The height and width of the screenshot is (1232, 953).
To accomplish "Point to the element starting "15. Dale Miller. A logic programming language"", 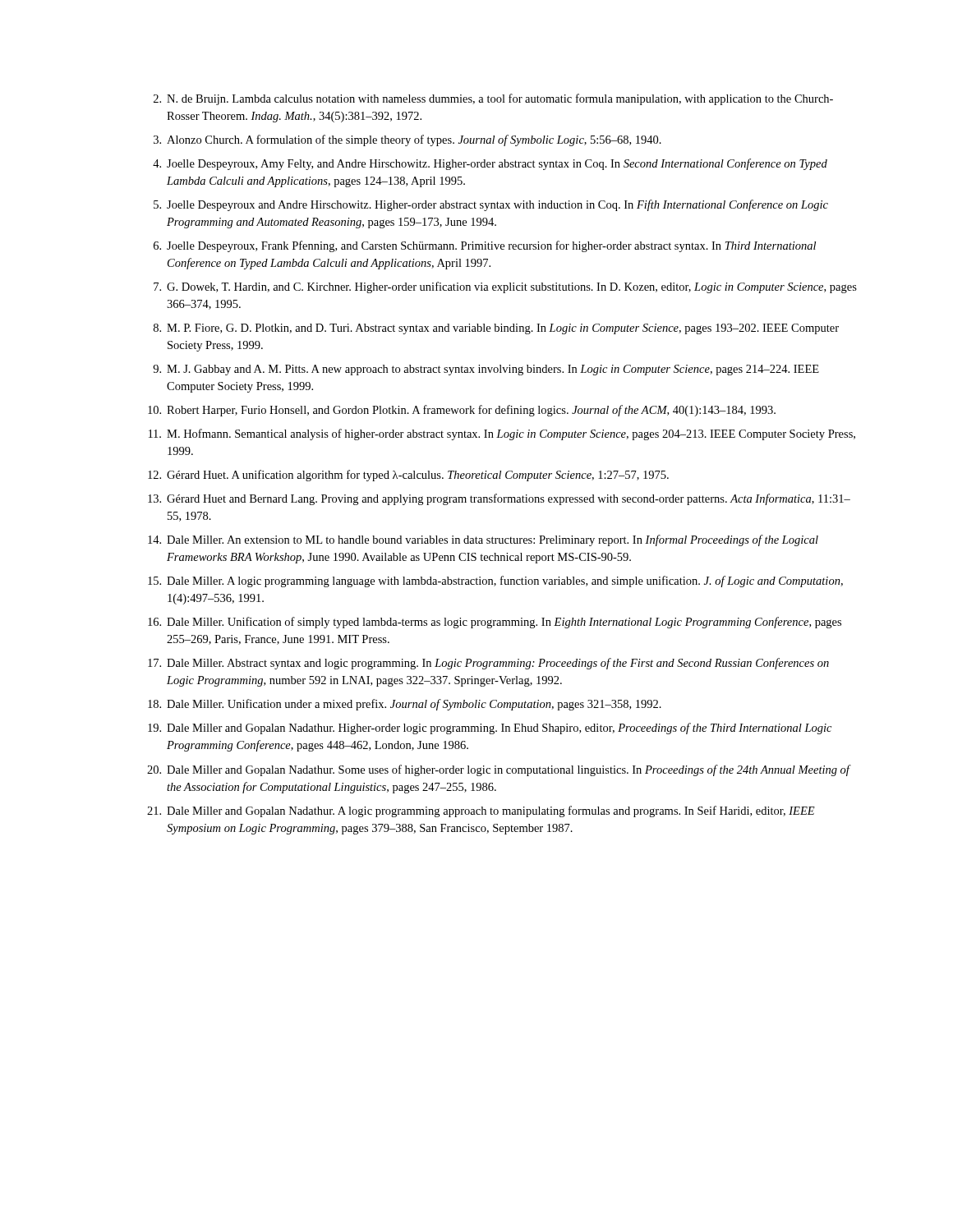I will 493,590.
